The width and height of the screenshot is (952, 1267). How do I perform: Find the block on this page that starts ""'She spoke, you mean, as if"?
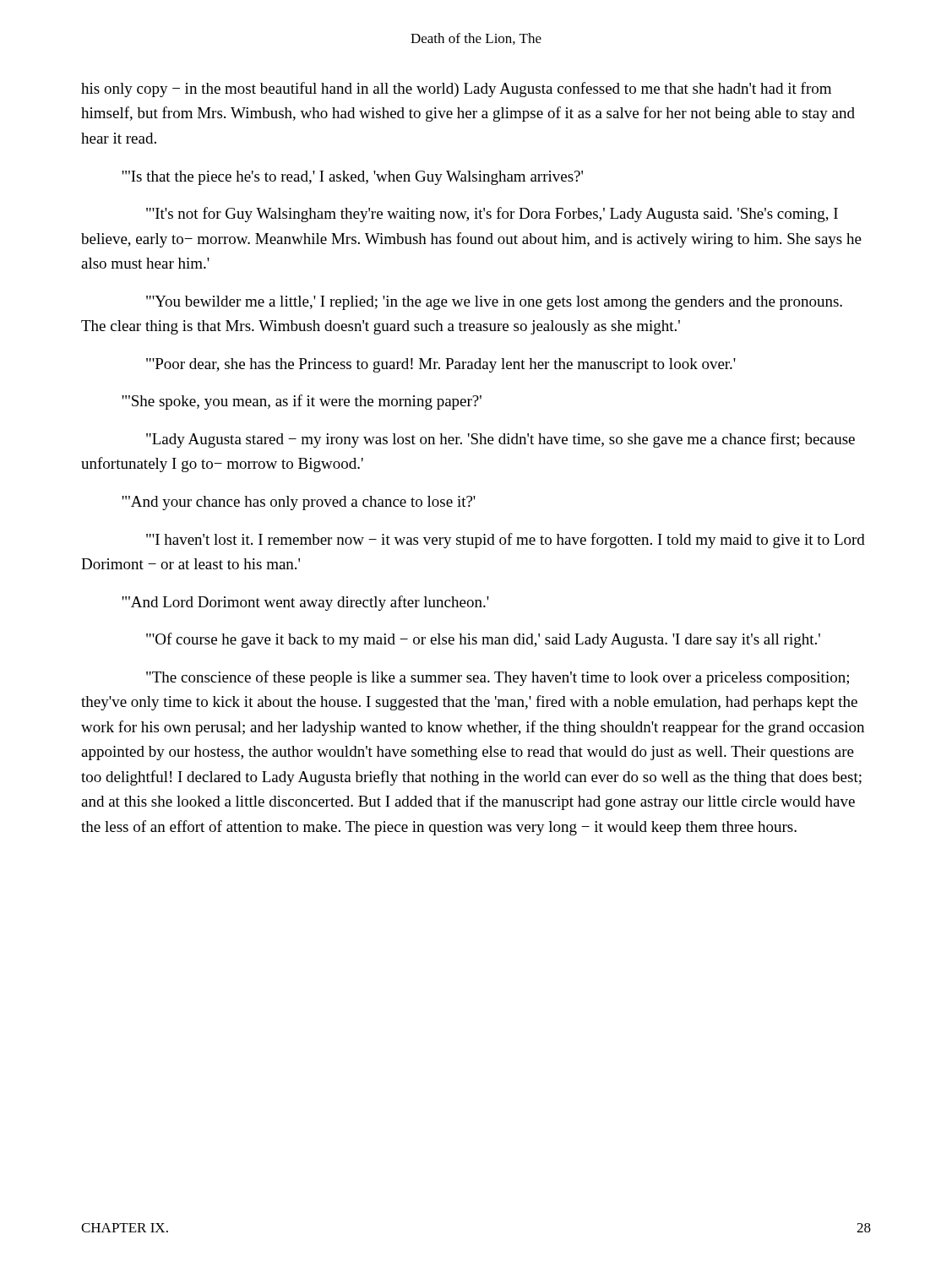302,401
